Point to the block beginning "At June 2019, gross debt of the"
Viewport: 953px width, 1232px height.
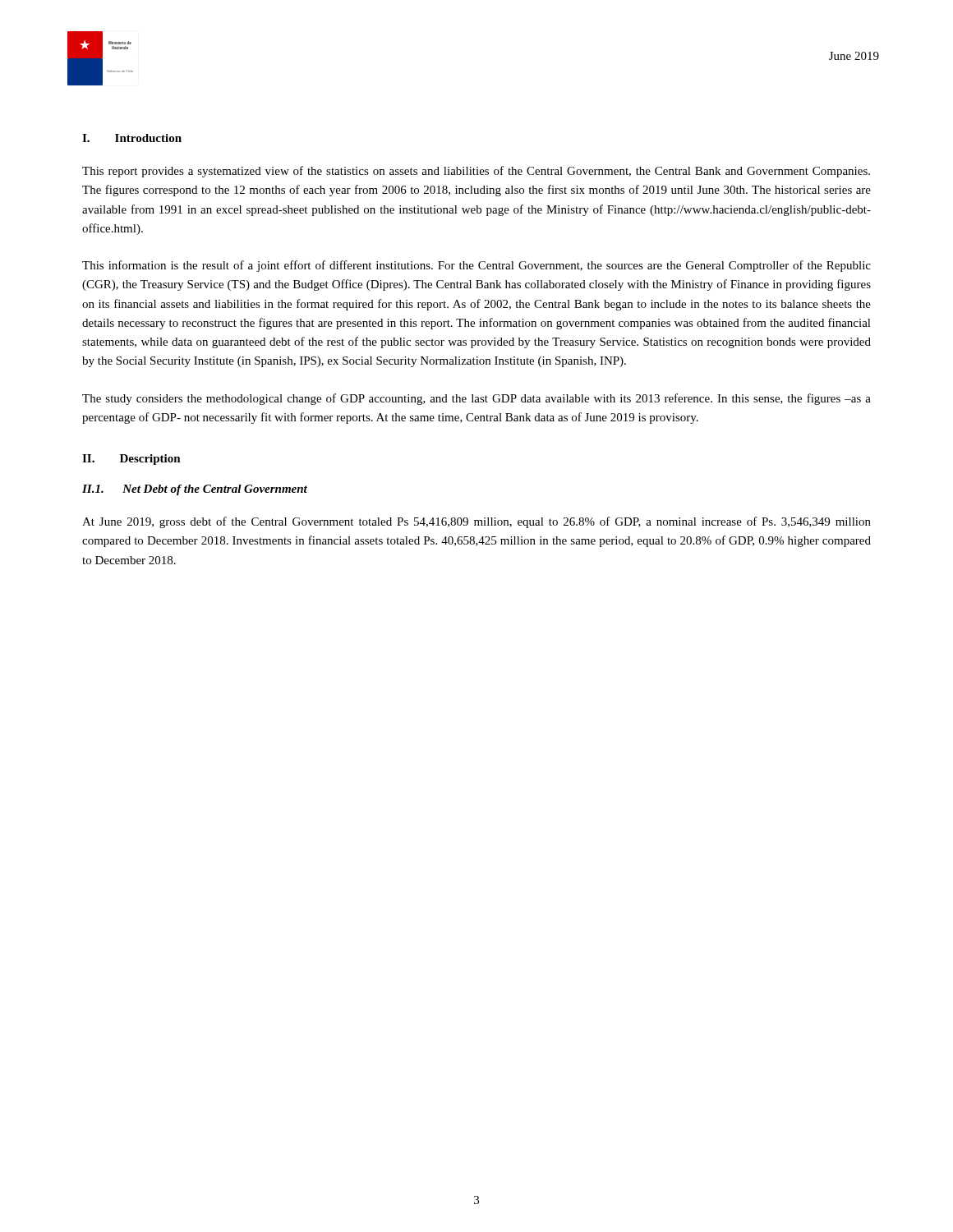(476, 541)
